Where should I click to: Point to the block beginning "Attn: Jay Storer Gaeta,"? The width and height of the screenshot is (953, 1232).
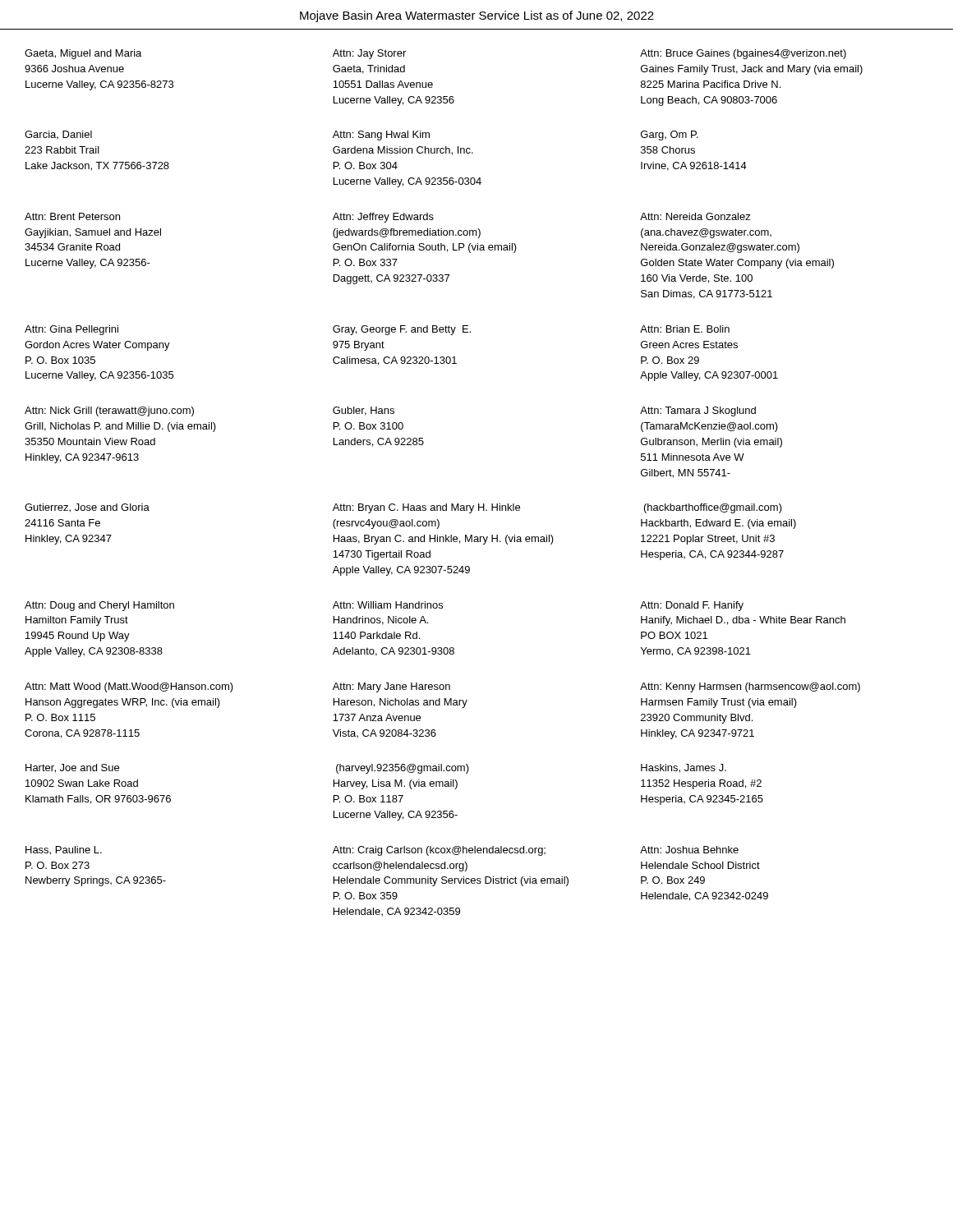(x=393, y=76)
